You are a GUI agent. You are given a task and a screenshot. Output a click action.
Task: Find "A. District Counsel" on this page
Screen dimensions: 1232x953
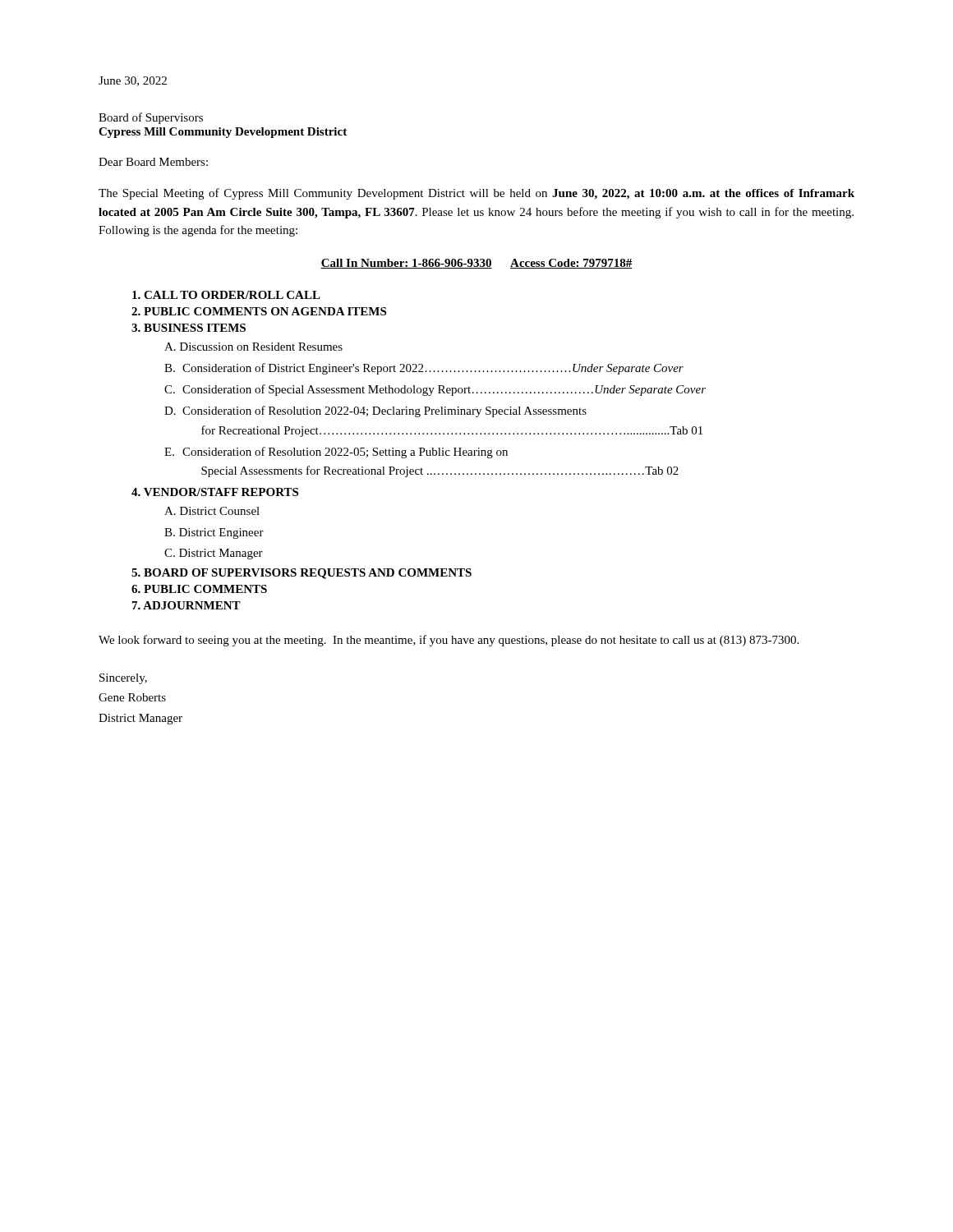click(212, 511)
